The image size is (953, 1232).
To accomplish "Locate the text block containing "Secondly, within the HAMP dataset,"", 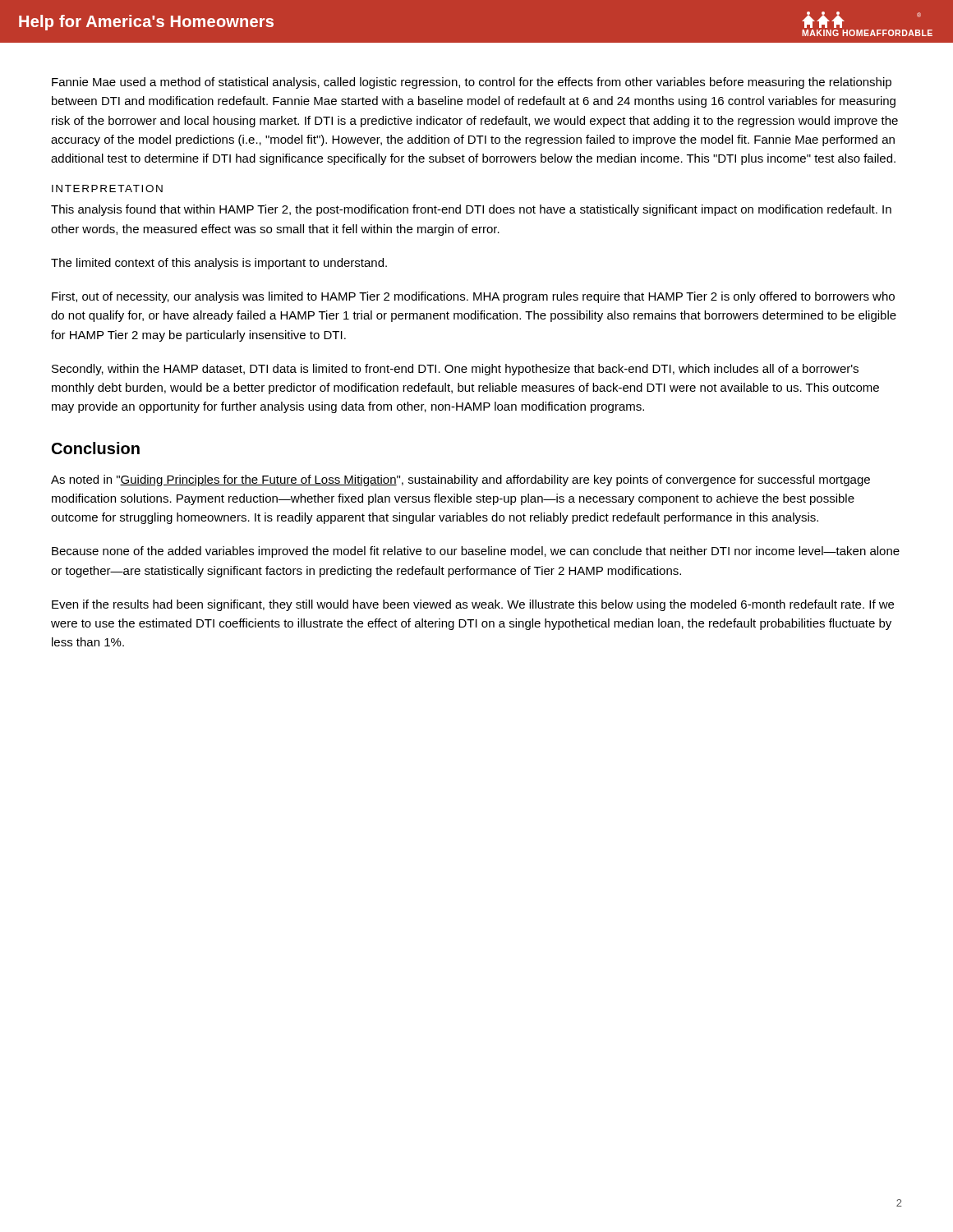I will [465, 387].
